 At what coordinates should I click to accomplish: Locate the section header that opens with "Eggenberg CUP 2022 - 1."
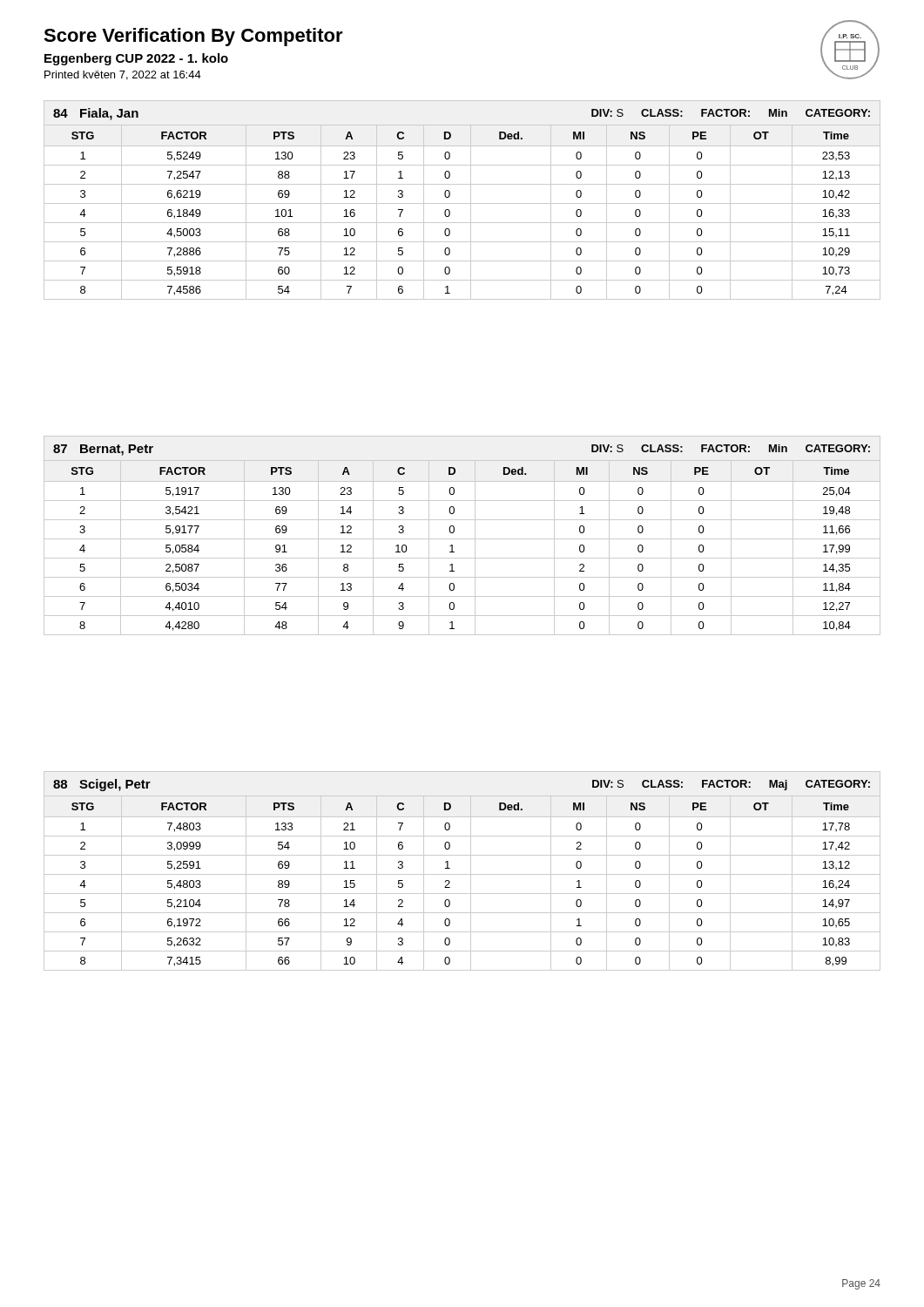click(x=136, y=58)
